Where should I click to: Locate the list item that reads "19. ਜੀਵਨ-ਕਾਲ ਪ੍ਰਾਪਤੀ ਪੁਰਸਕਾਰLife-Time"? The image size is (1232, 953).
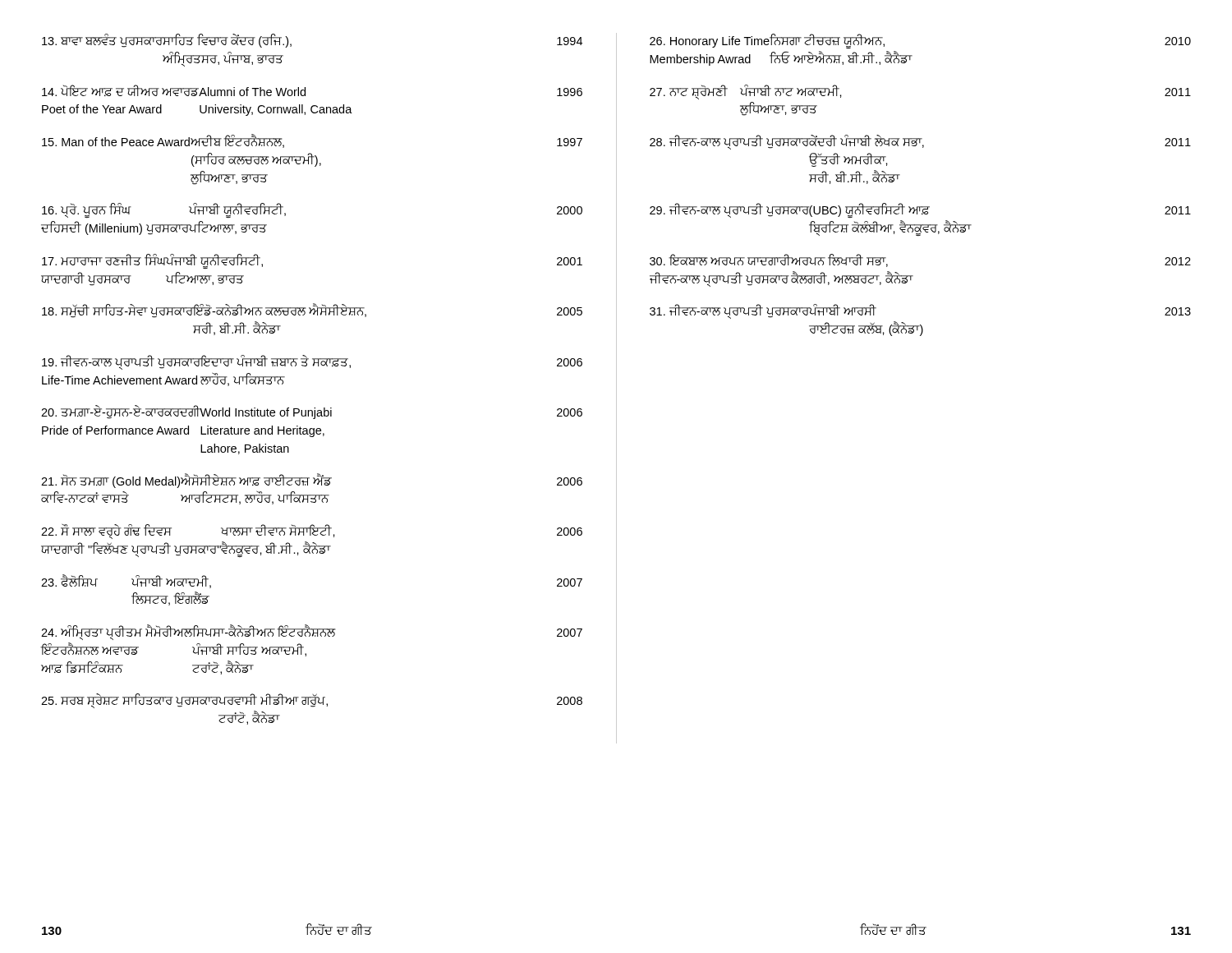pos(312,372)
